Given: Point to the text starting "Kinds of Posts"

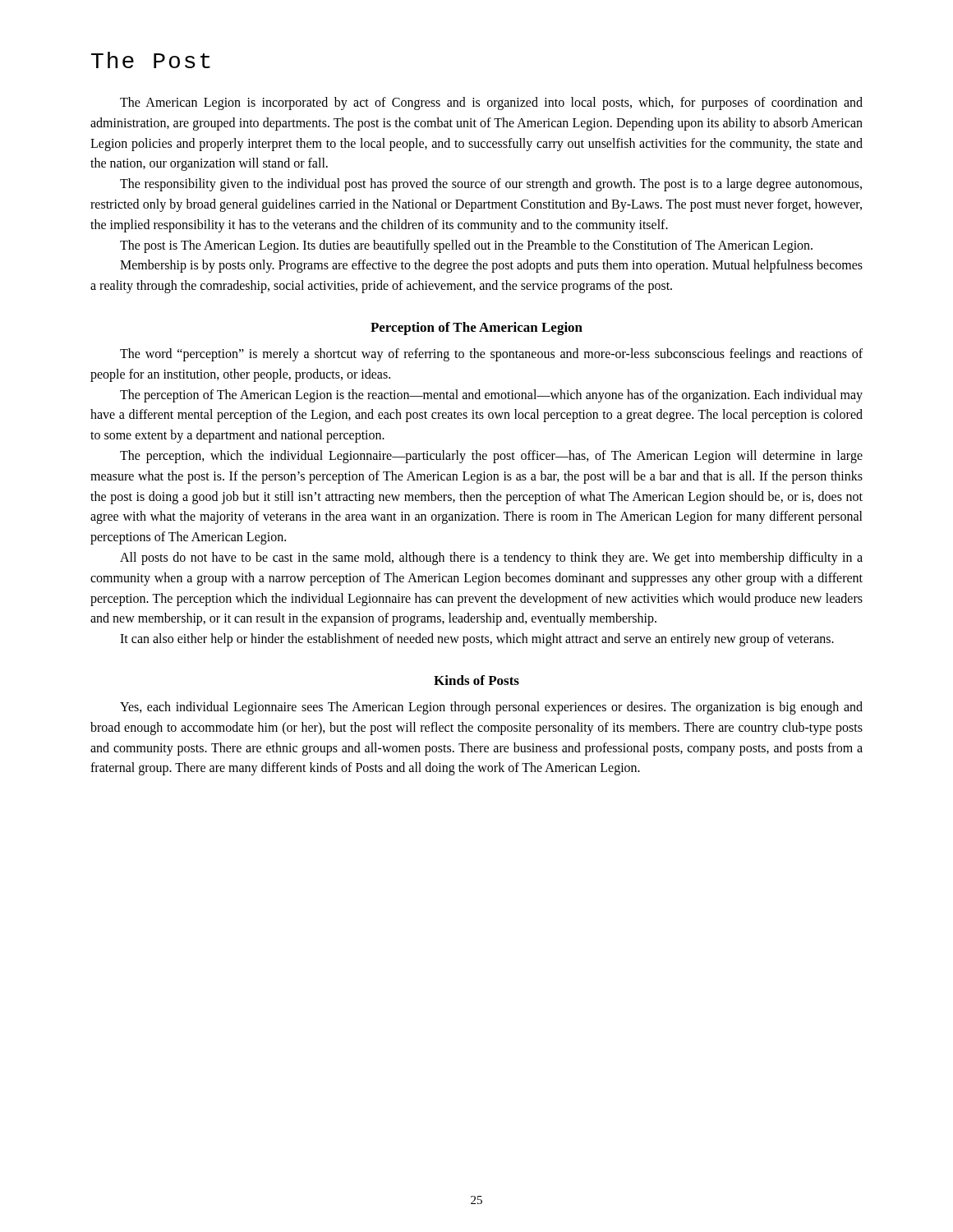Looking at the screenshot, I should pyautogui.click(x=476, y=680).
